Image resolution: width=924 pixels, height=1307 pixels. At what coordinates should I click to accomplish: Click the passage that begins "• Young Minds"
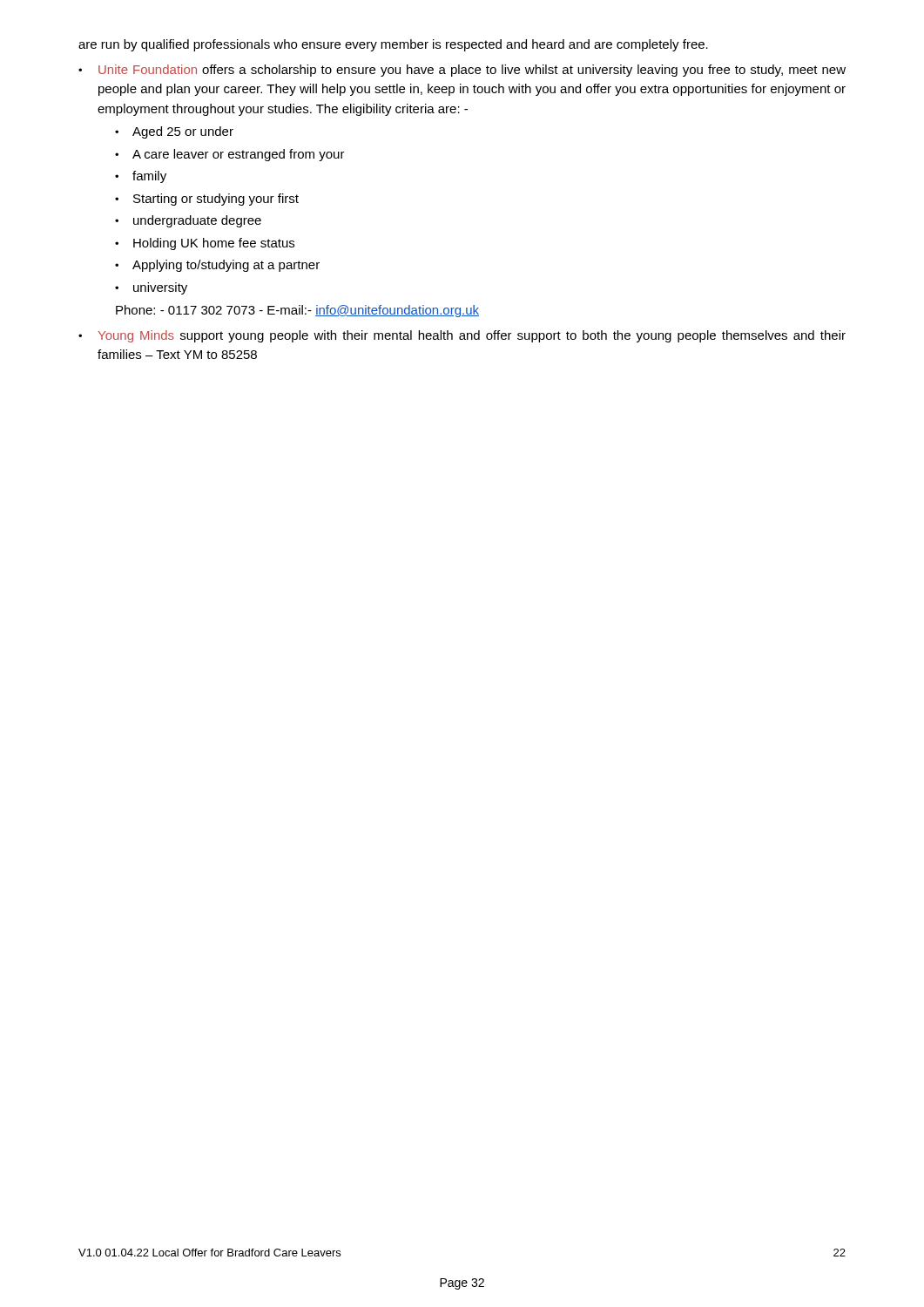click(x=462, y=345)
